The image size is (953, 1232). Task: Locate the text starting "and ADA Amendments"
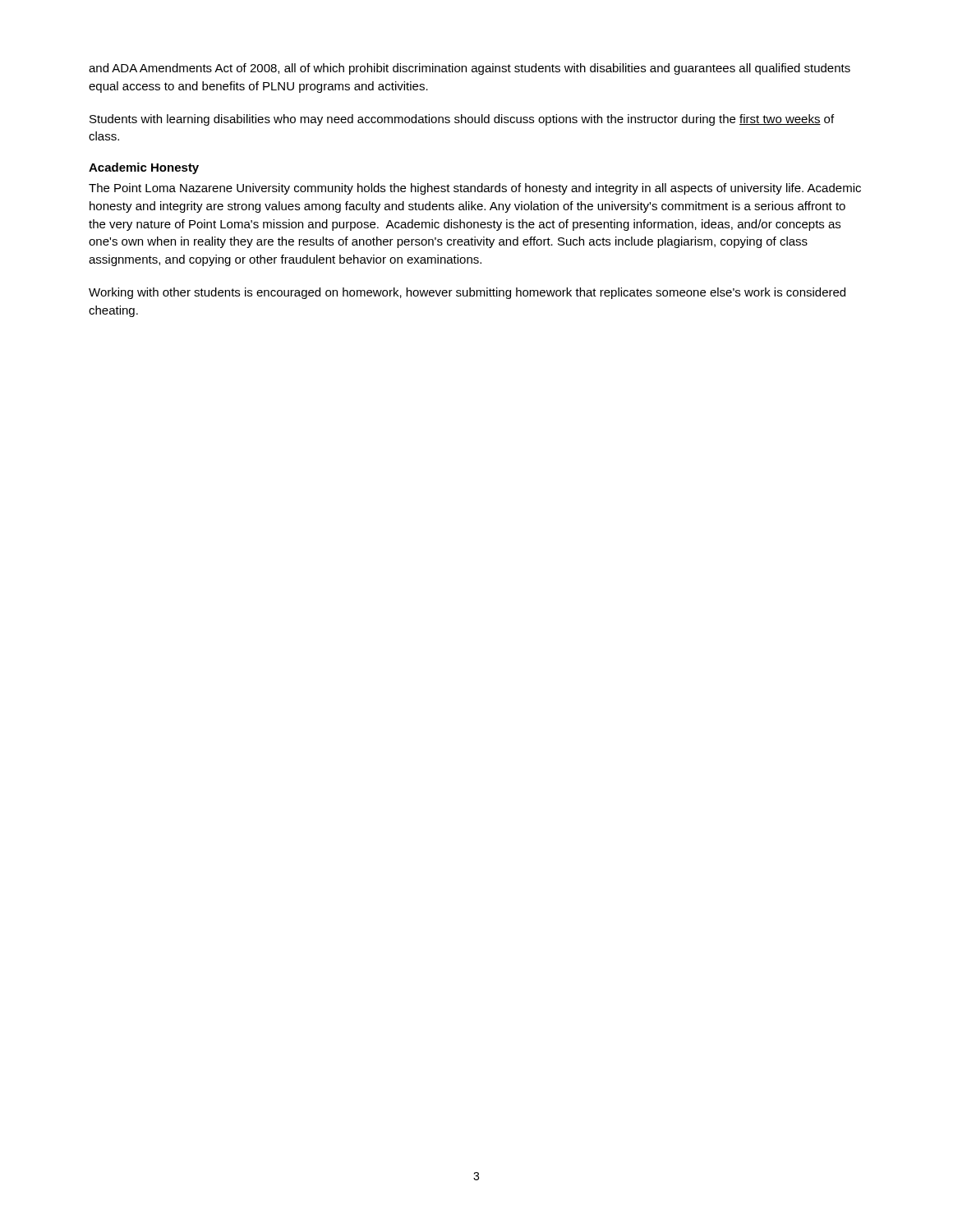470,77
